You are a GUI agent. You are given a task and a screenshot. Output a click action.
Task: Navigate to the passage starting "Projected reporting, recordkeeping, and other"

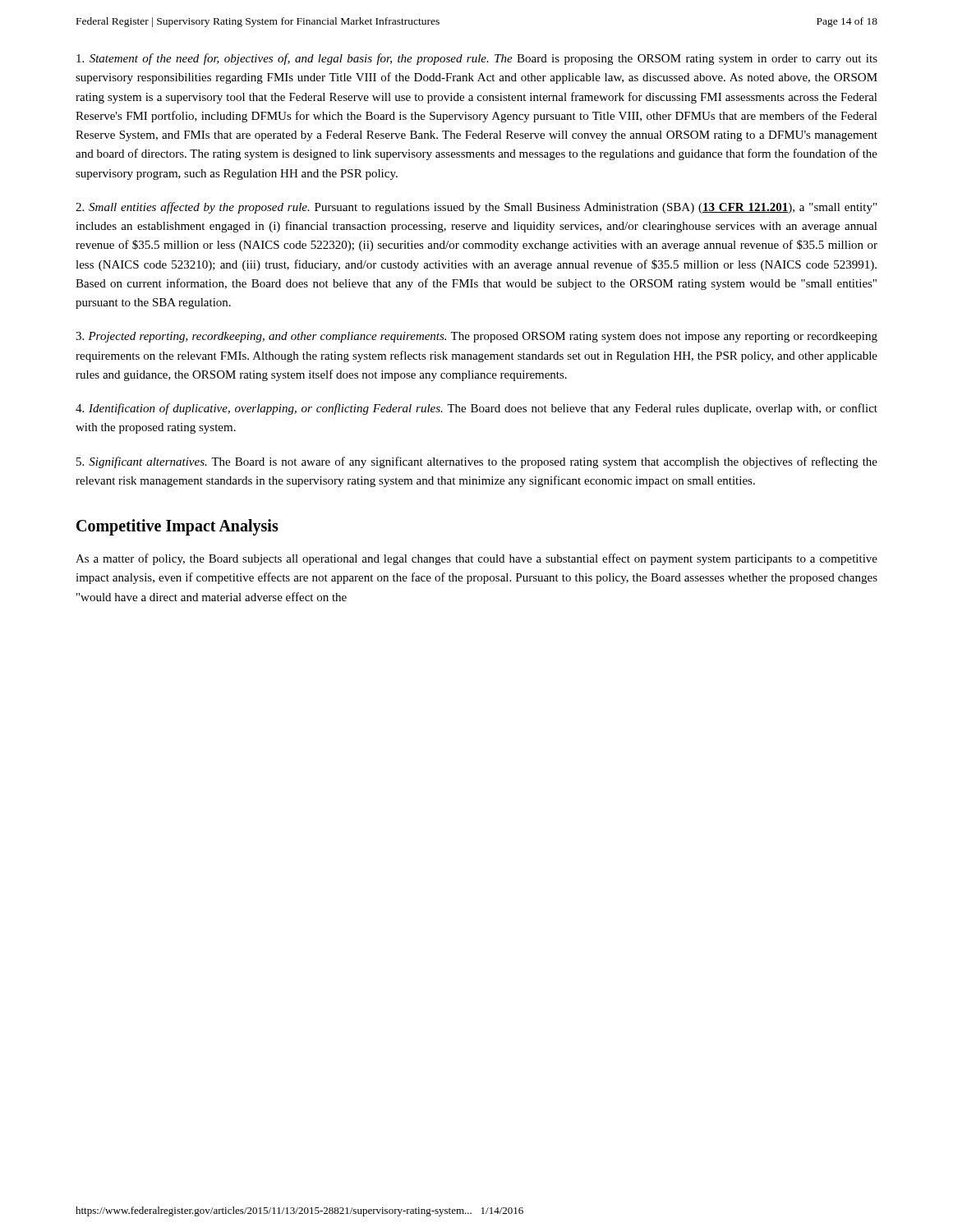pyautogui.click(x=476, y=355)
